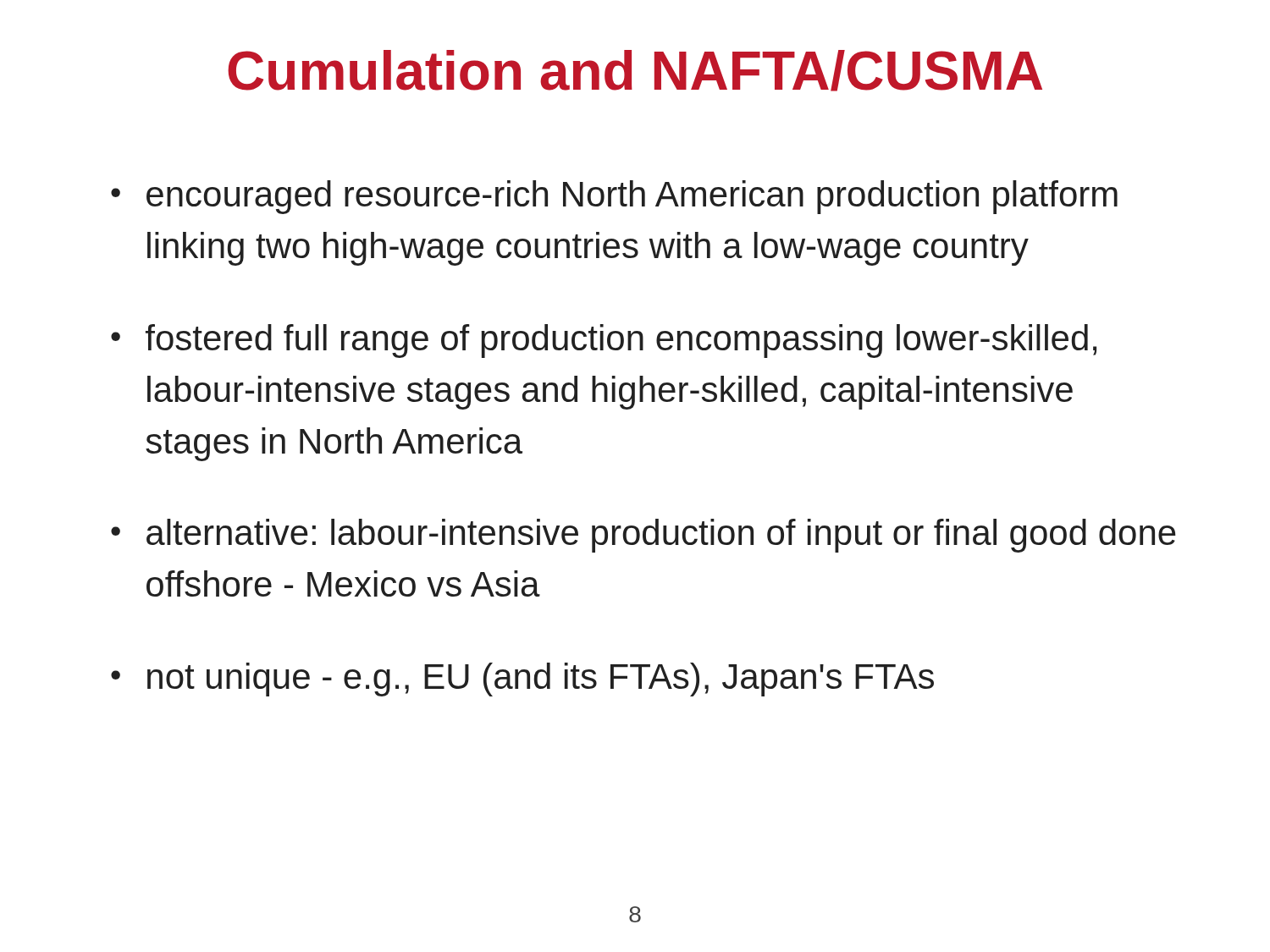Locate the passage starting "• alternative: labour-intensive production of"
The width and height of the screenshot is (1270, 952).
(648, 560)
